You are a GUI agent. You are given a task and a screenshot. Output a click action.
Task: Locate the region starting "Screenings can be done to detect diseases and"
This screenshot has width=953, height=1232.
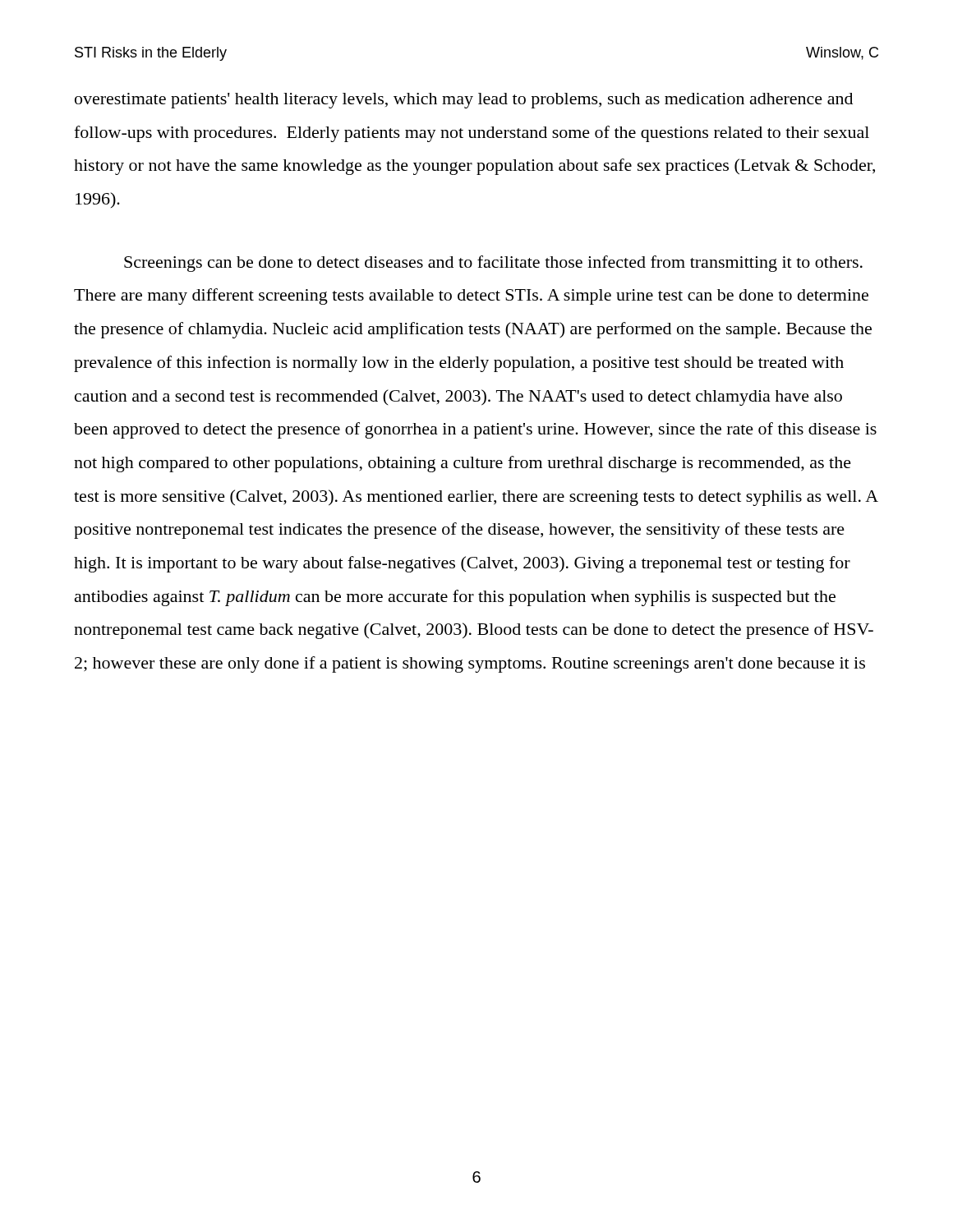476,463
